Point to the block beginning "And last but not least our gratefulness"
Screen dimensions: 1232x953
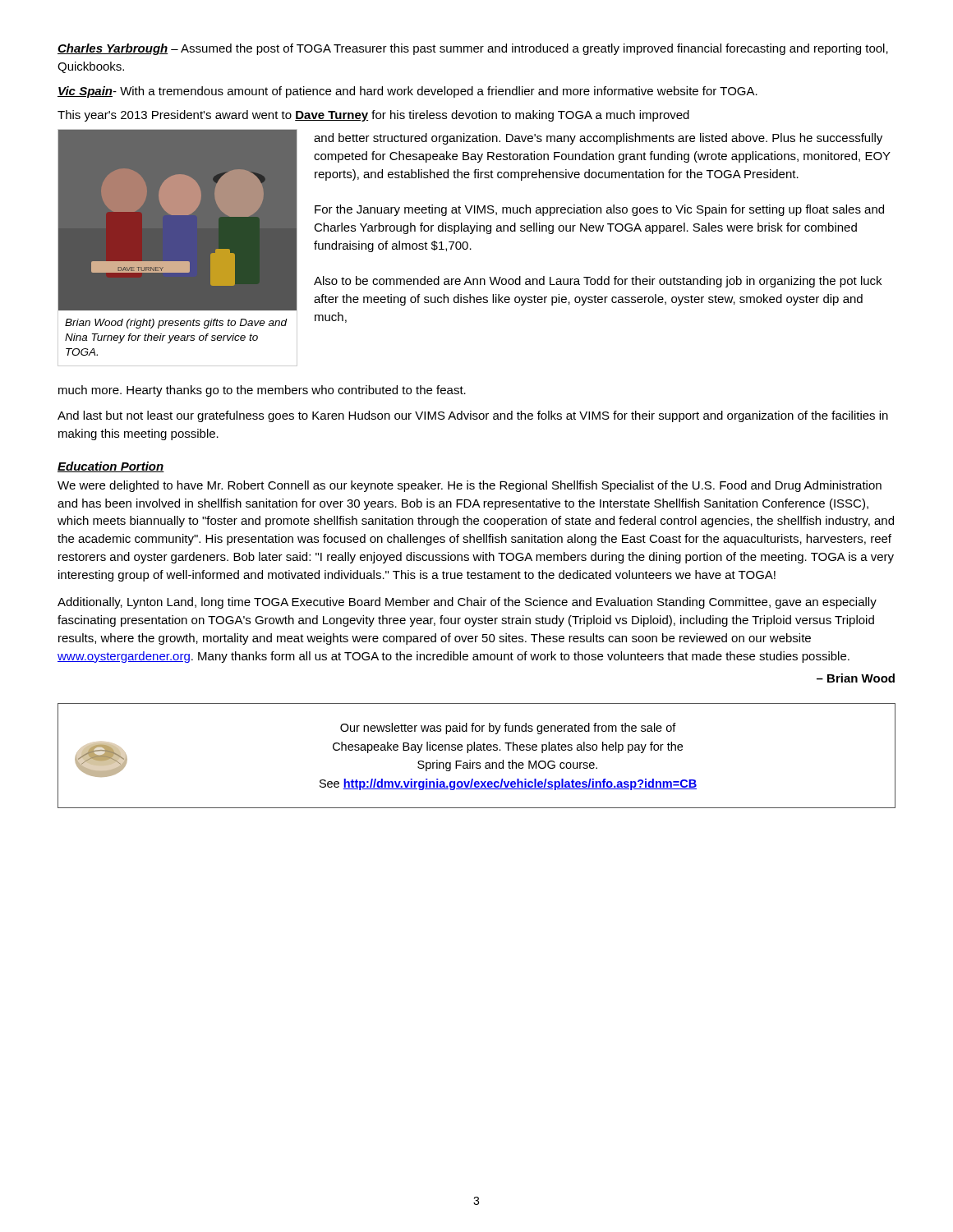(473, 424)
